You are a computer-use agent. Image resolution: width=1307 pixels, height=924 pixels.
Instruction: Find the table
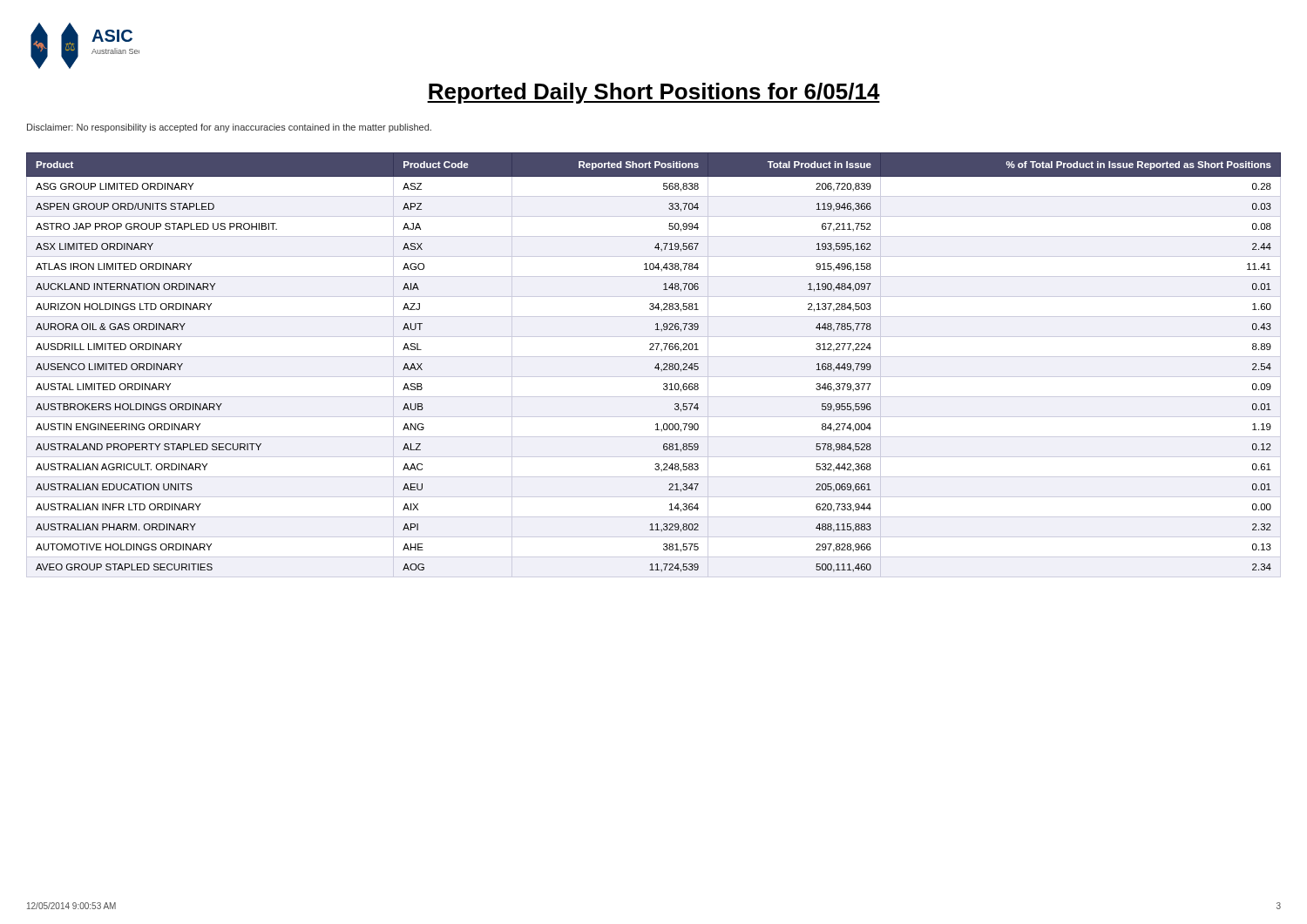[x=654, y=365]
